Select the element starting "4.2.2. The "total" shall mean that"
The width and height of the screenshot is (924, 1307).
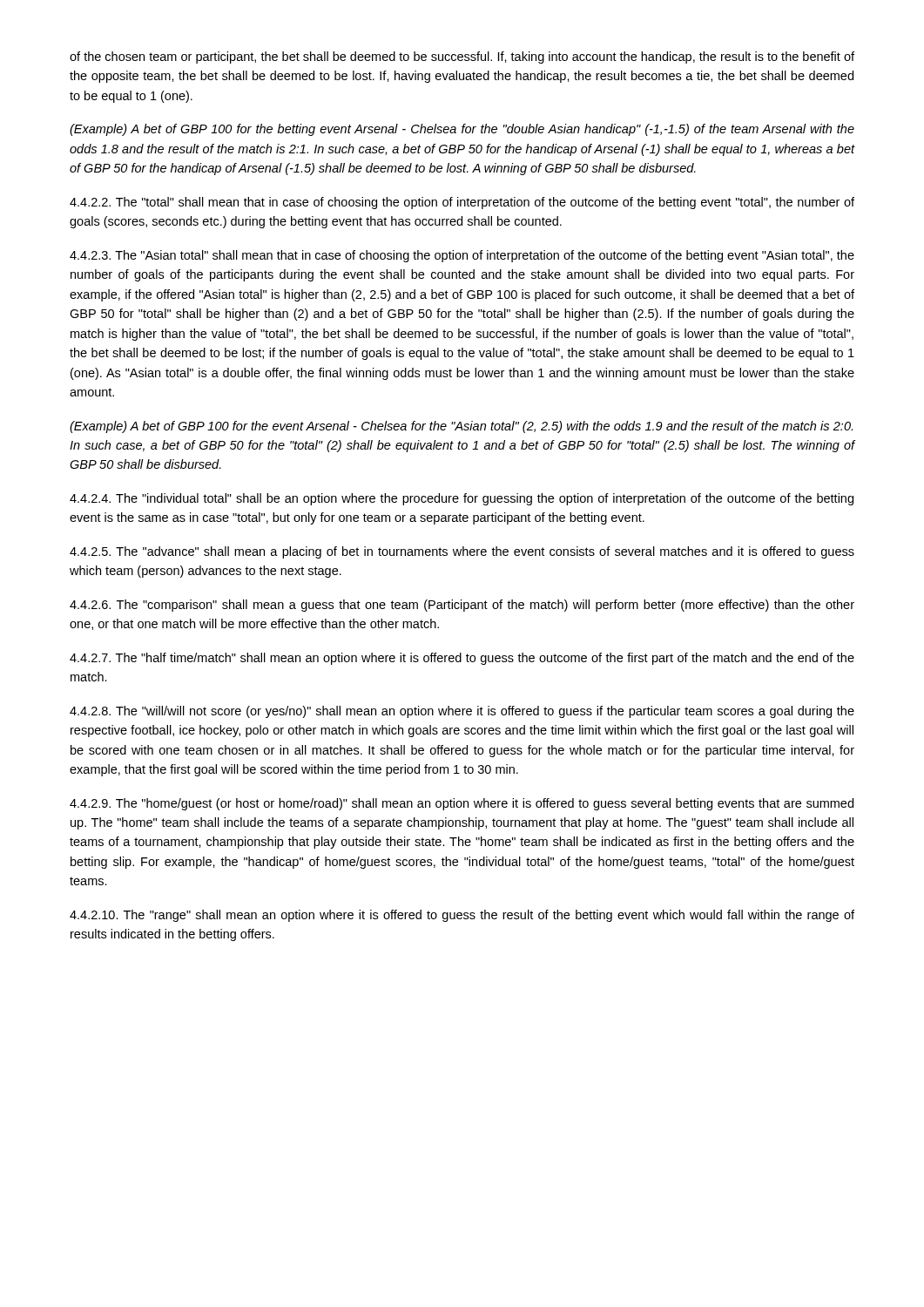tap(462, 212)
